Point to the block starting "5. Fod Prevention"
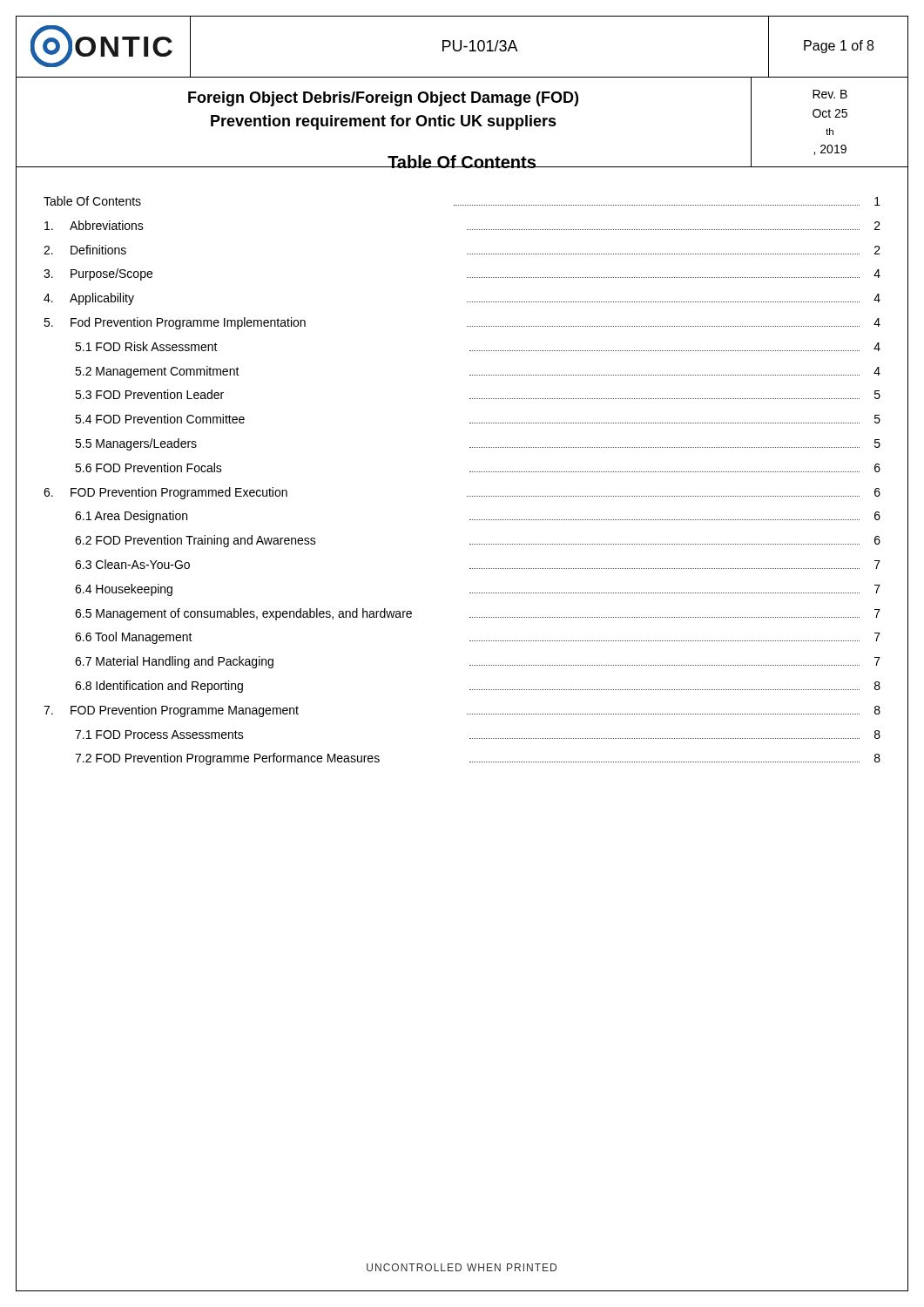This screenshot has height=1307, width=924. (462, 323)
